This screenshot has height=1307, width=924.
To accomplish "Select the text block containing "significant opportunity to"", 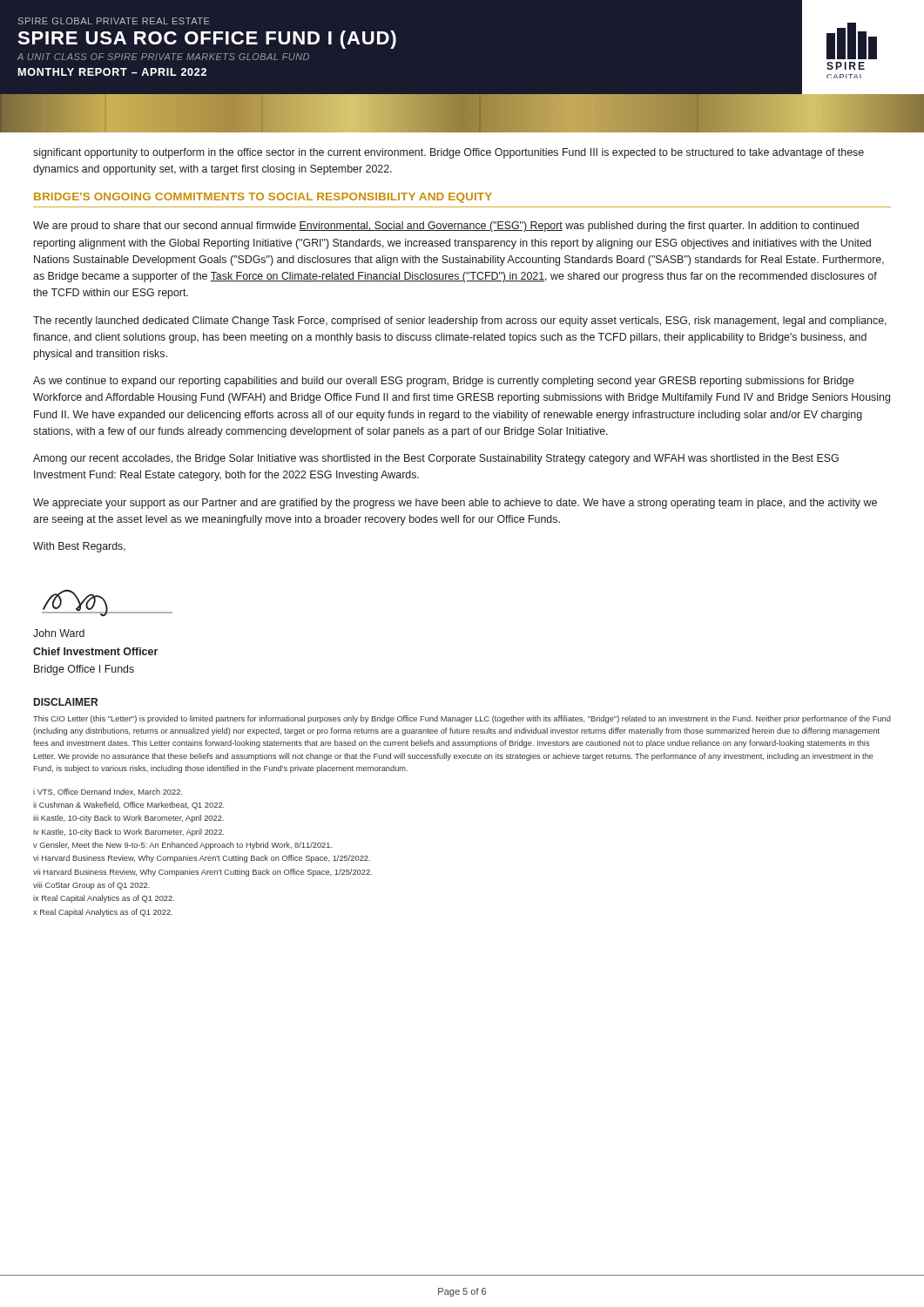I will coord(449,161).
